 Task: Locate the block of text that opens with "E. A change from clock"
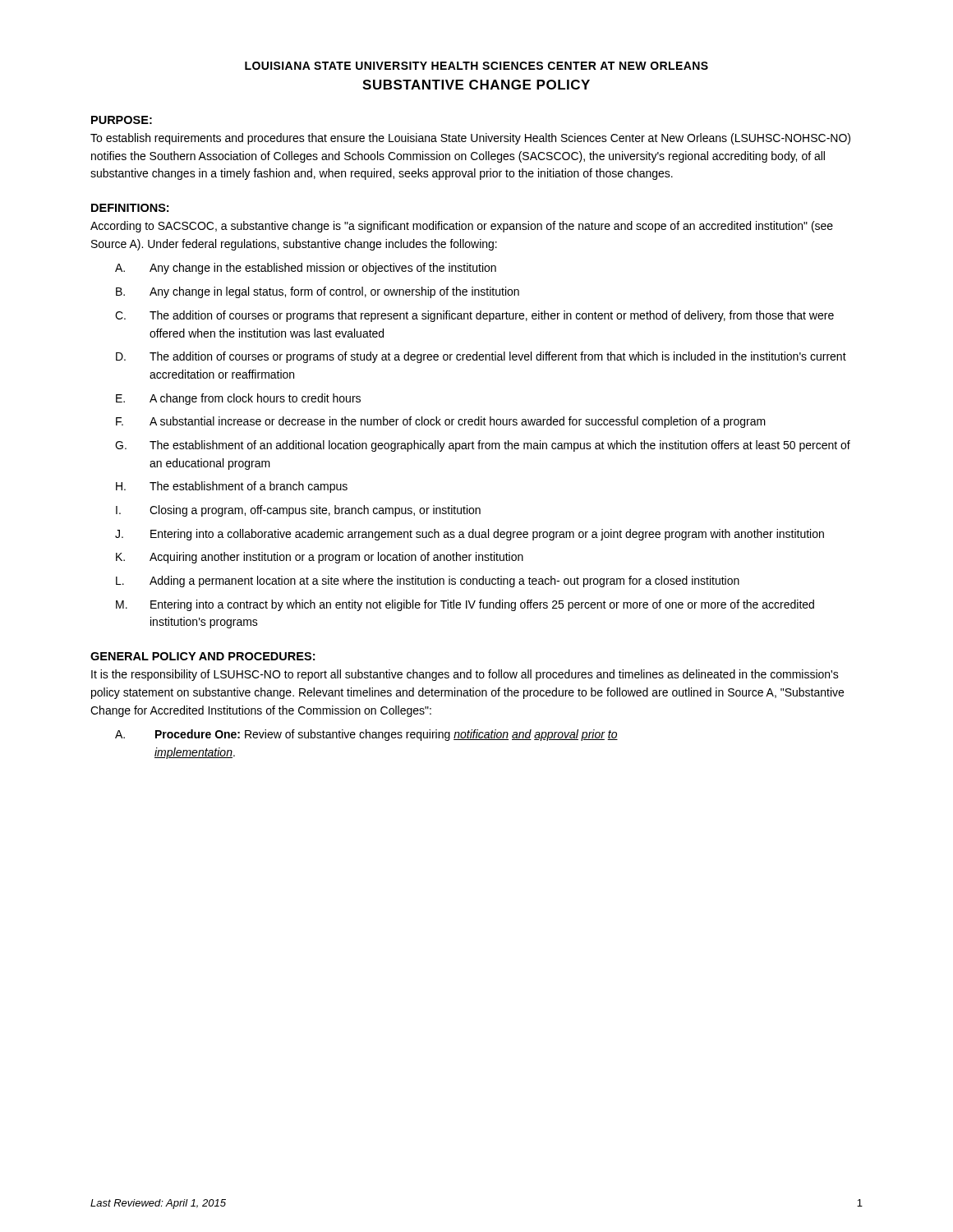pos(238,399)
